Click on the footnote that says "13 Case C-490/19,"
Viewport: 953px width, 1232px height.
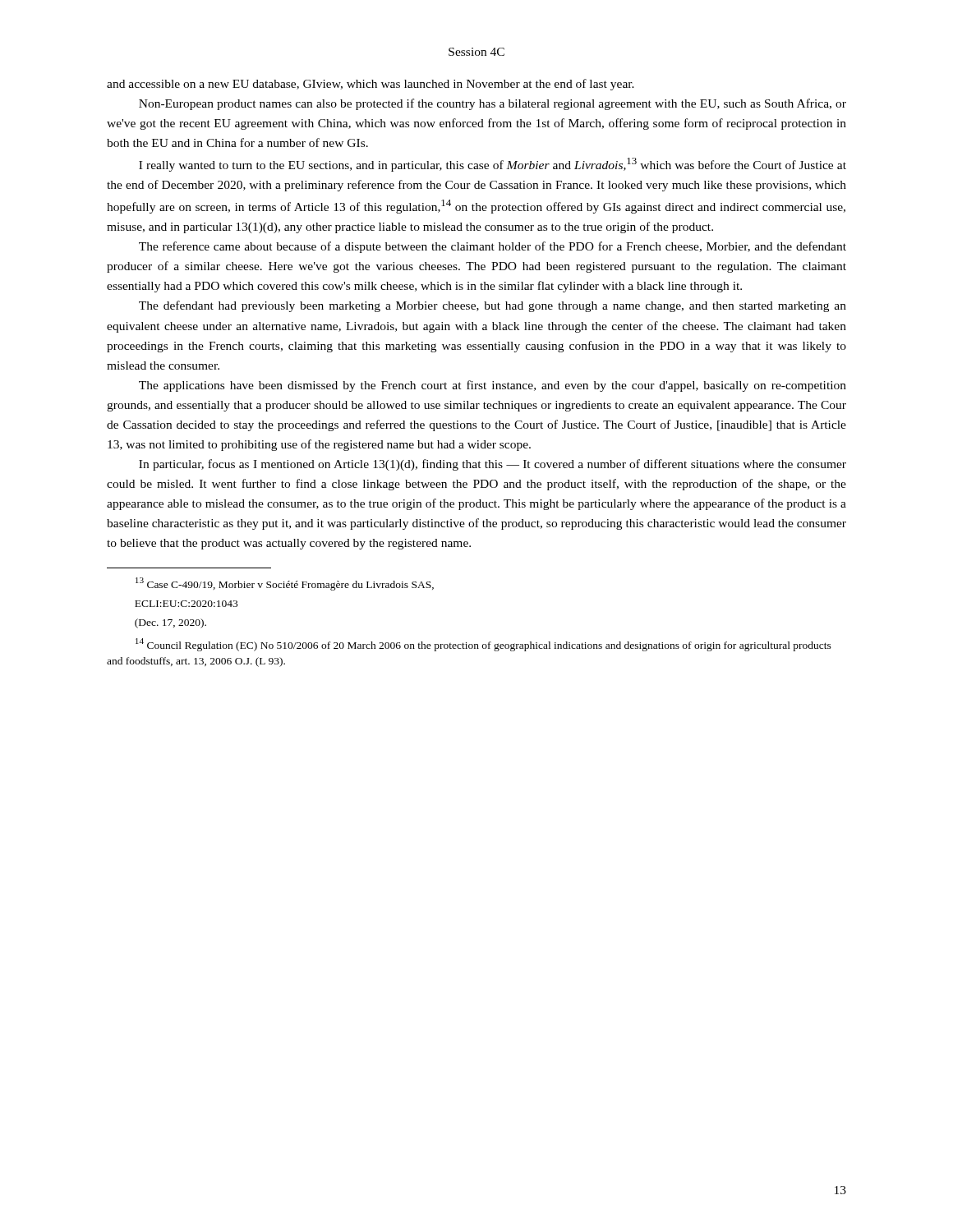285,584
